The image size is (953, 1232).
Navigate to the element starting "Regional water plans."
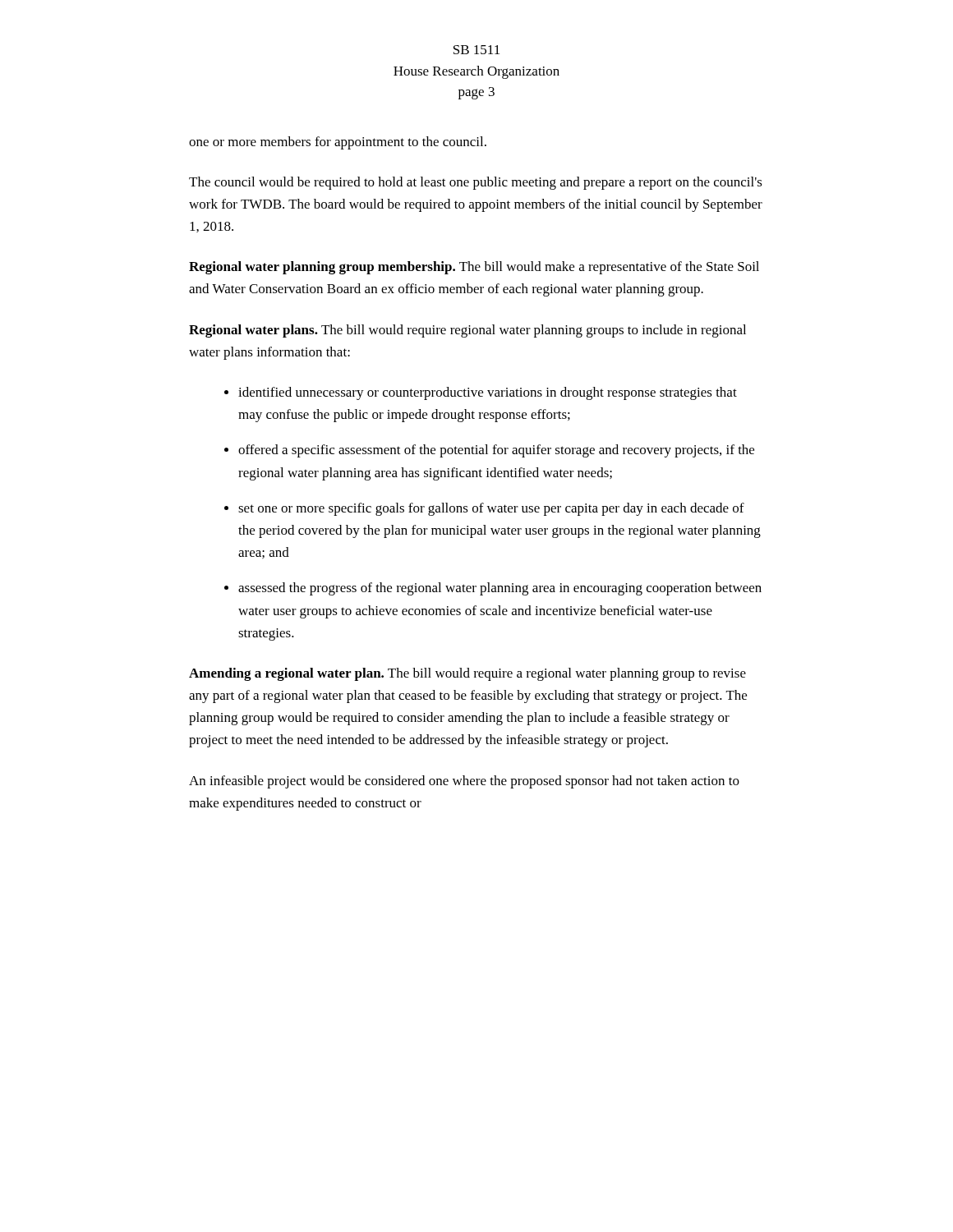coord(468,341)
